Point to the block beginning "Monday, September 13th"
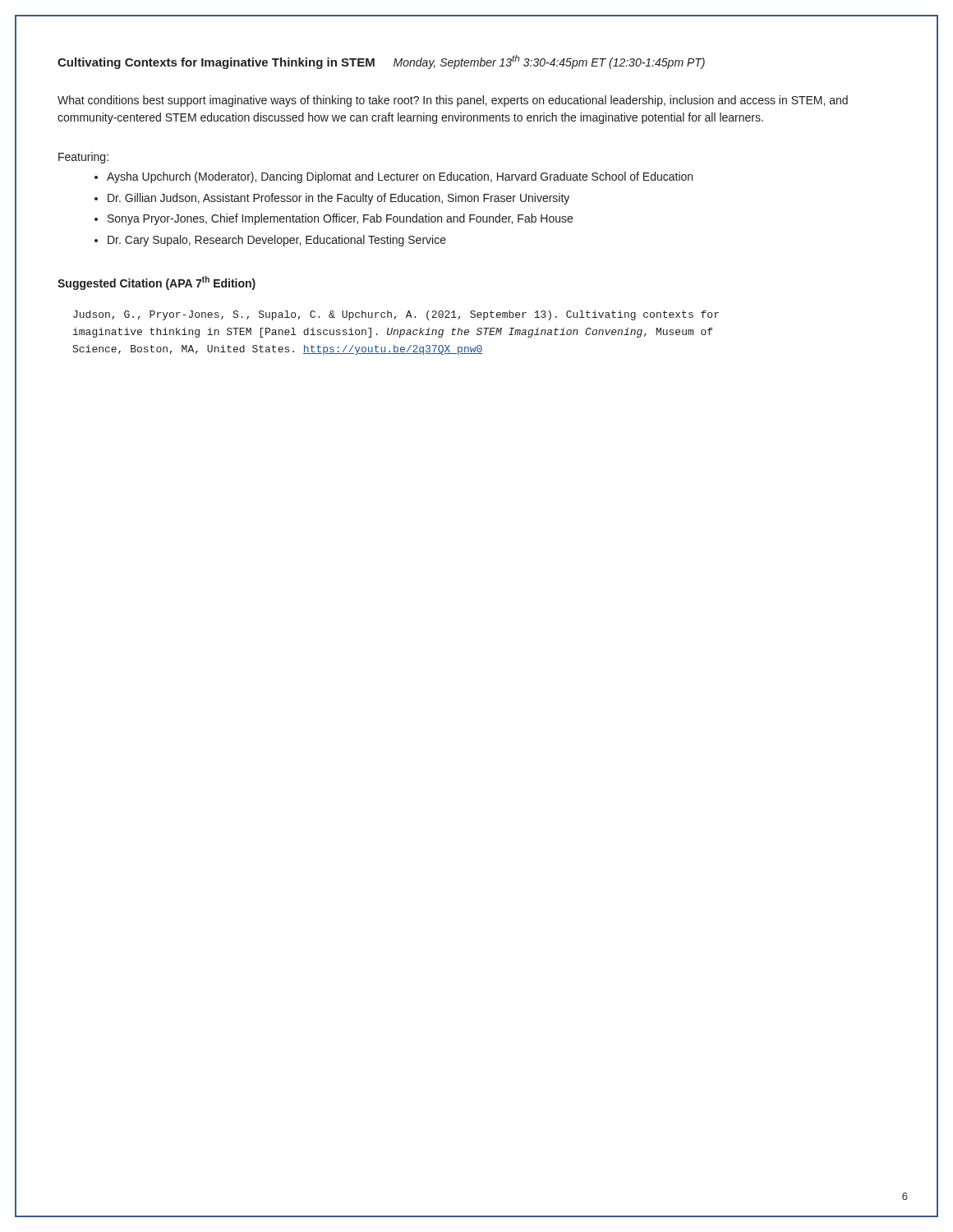The height and width of the screenshot is (1232, 953). click(x=542, y=61)
